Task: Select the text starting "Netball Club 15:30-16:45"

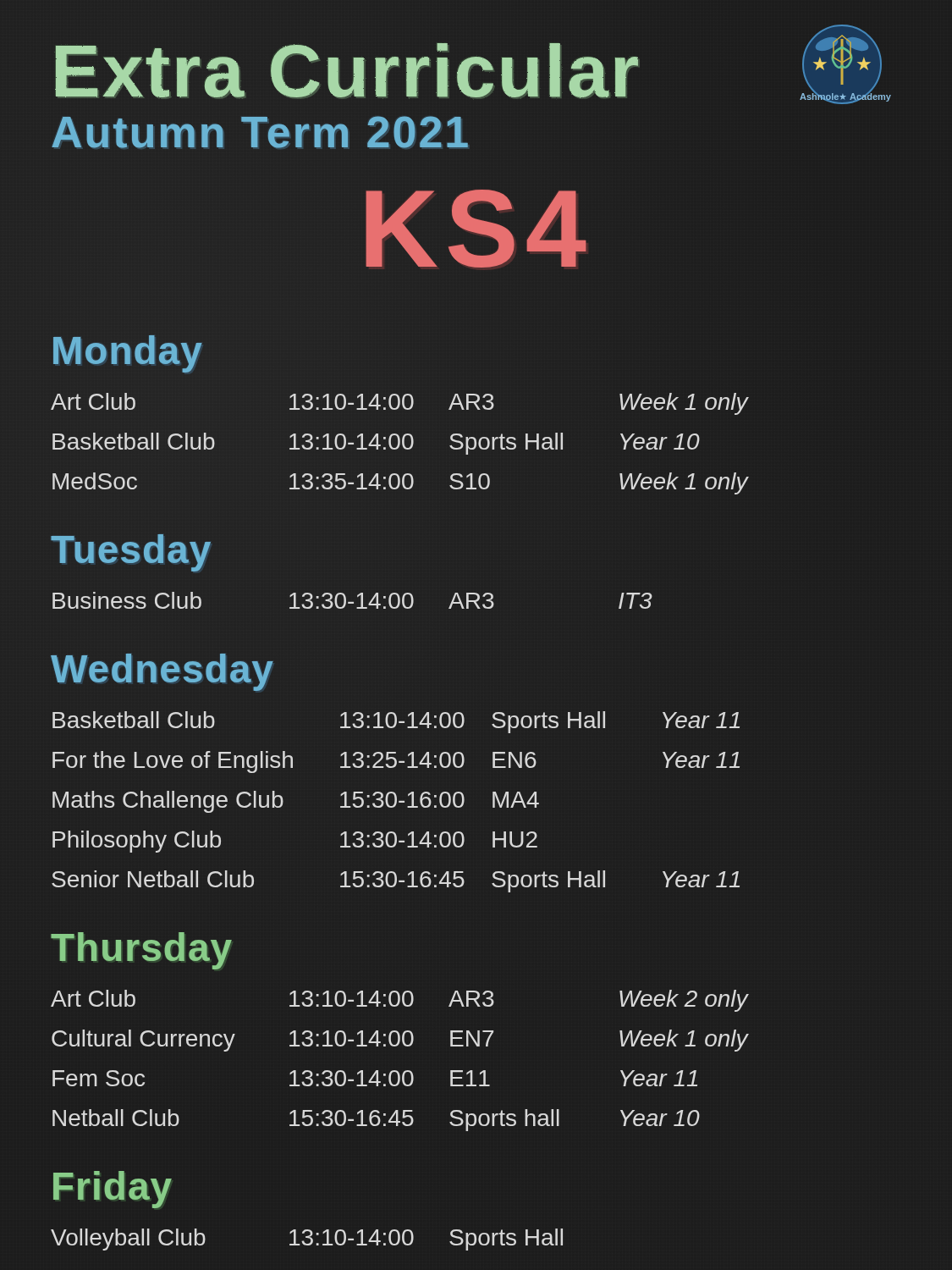Action: (x=375, y=1119)
